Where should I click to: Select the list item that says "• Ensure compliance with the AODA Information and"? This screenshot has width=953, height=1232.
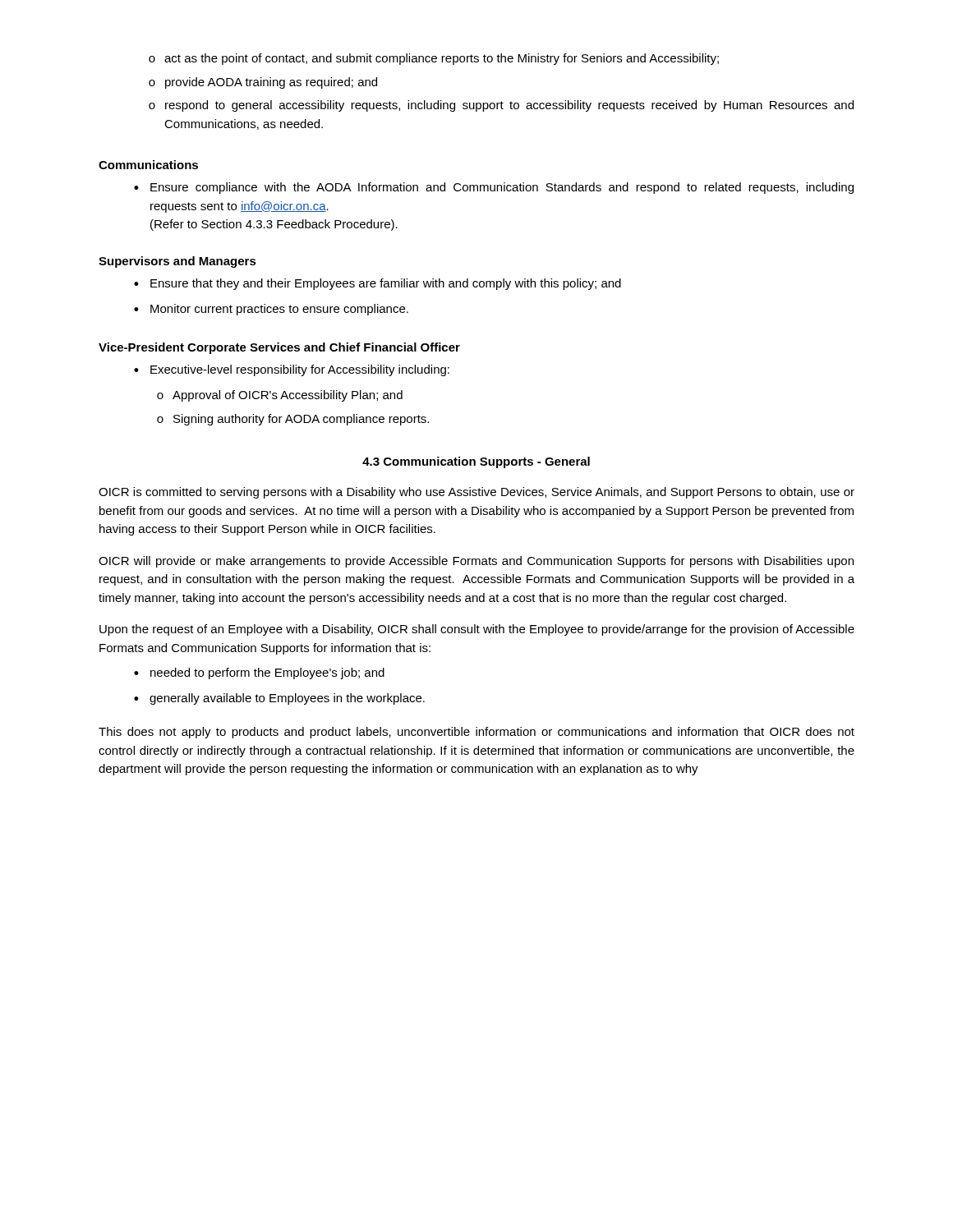pyautogui.click(x=494, y=188)
